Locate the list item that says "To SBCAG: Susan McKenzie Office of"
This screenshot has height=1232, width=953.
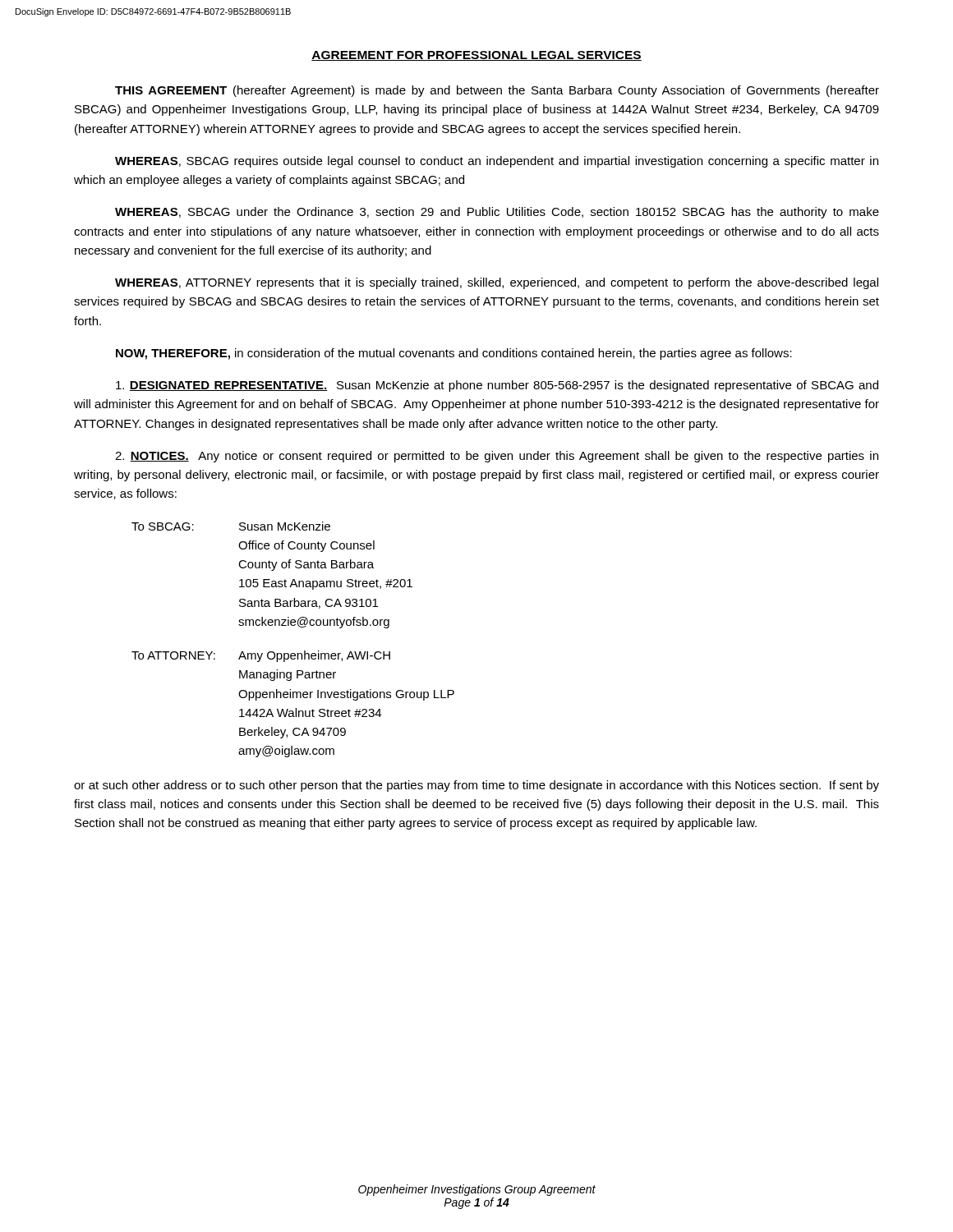point(272,573)
